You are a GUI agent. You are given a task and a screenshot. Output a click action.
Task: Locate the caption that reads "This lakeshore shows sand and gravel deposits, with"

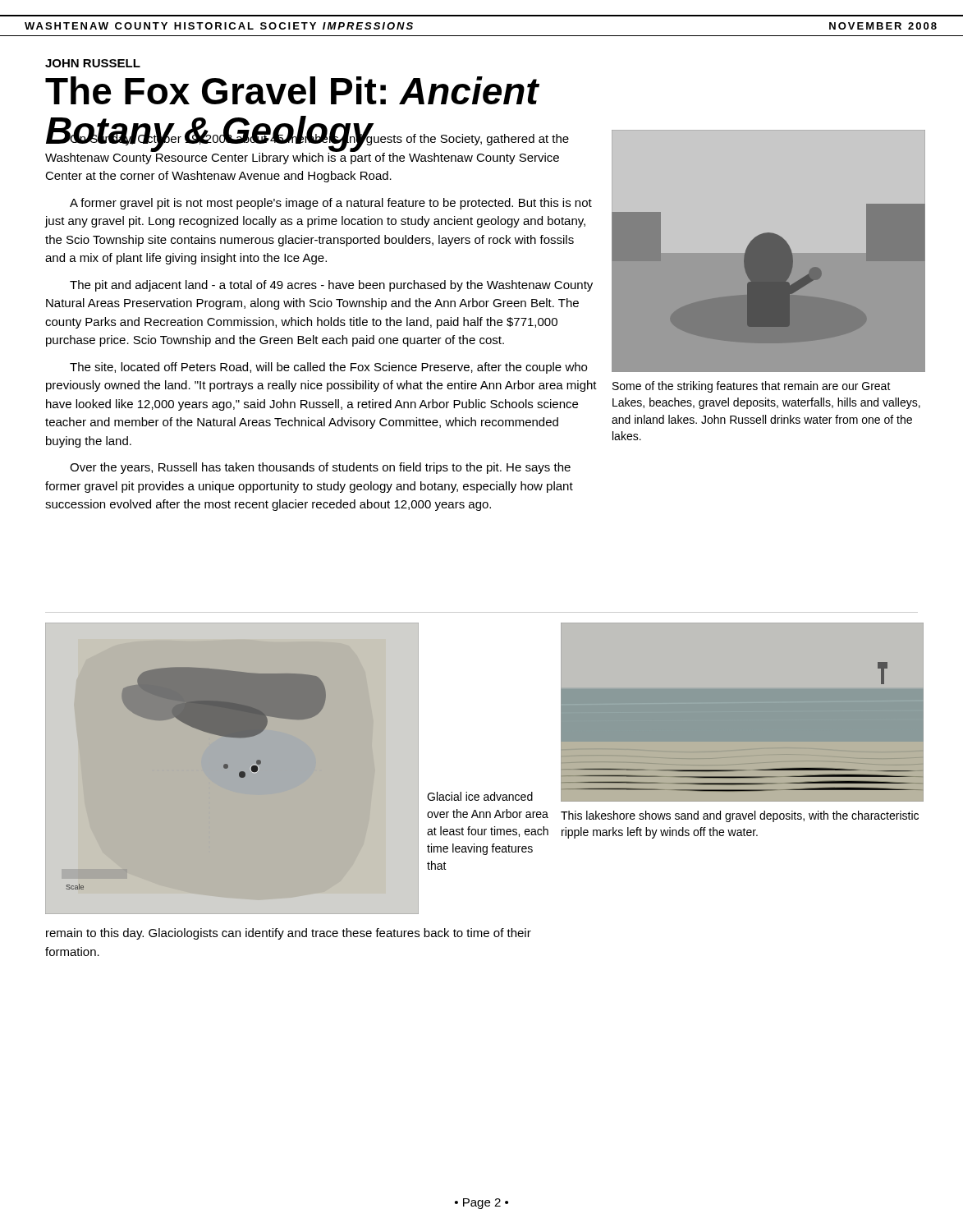point(740,824)
